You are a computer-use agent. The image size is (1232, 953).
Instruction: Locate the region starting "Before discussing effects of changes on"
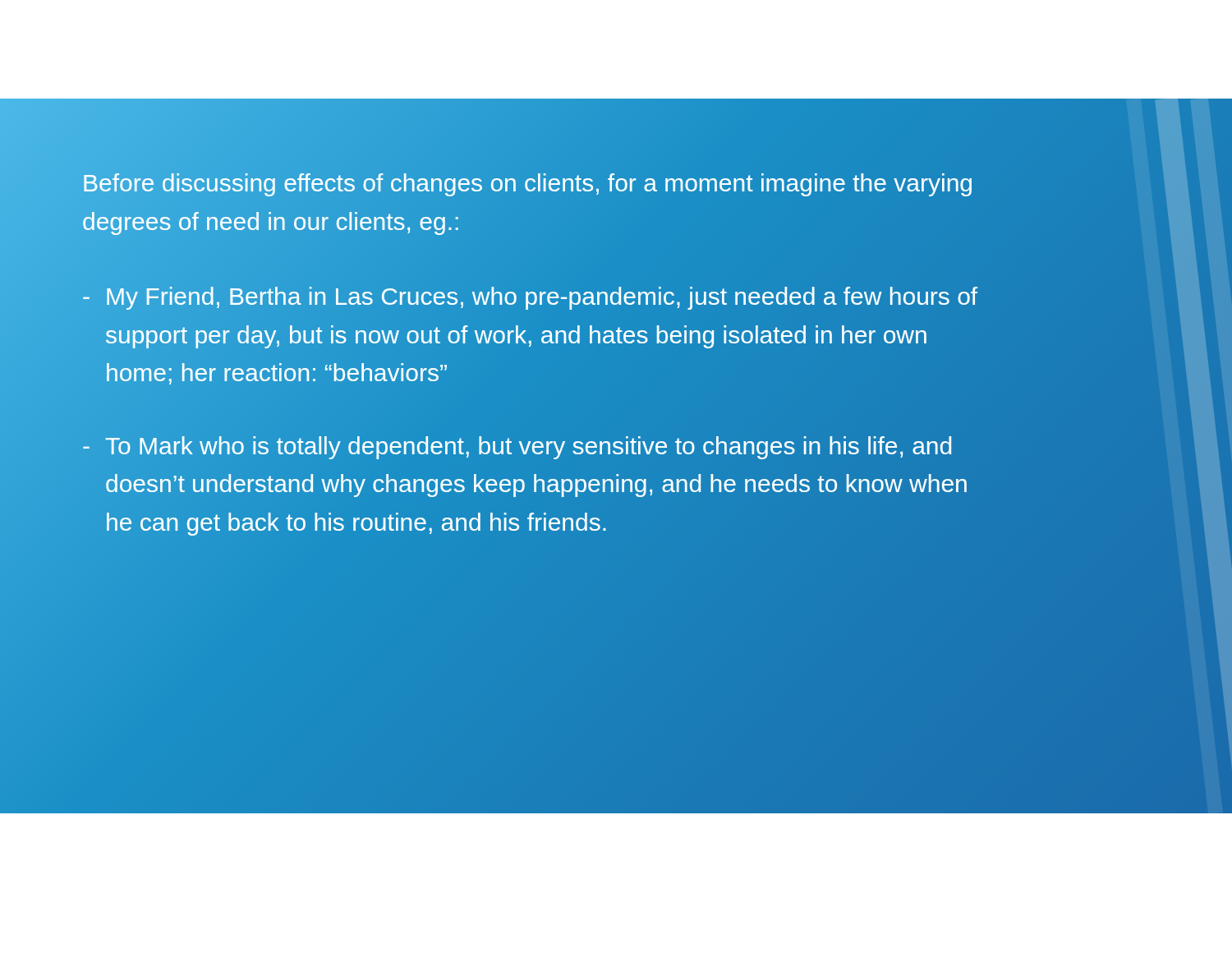(x=528, y=202)
